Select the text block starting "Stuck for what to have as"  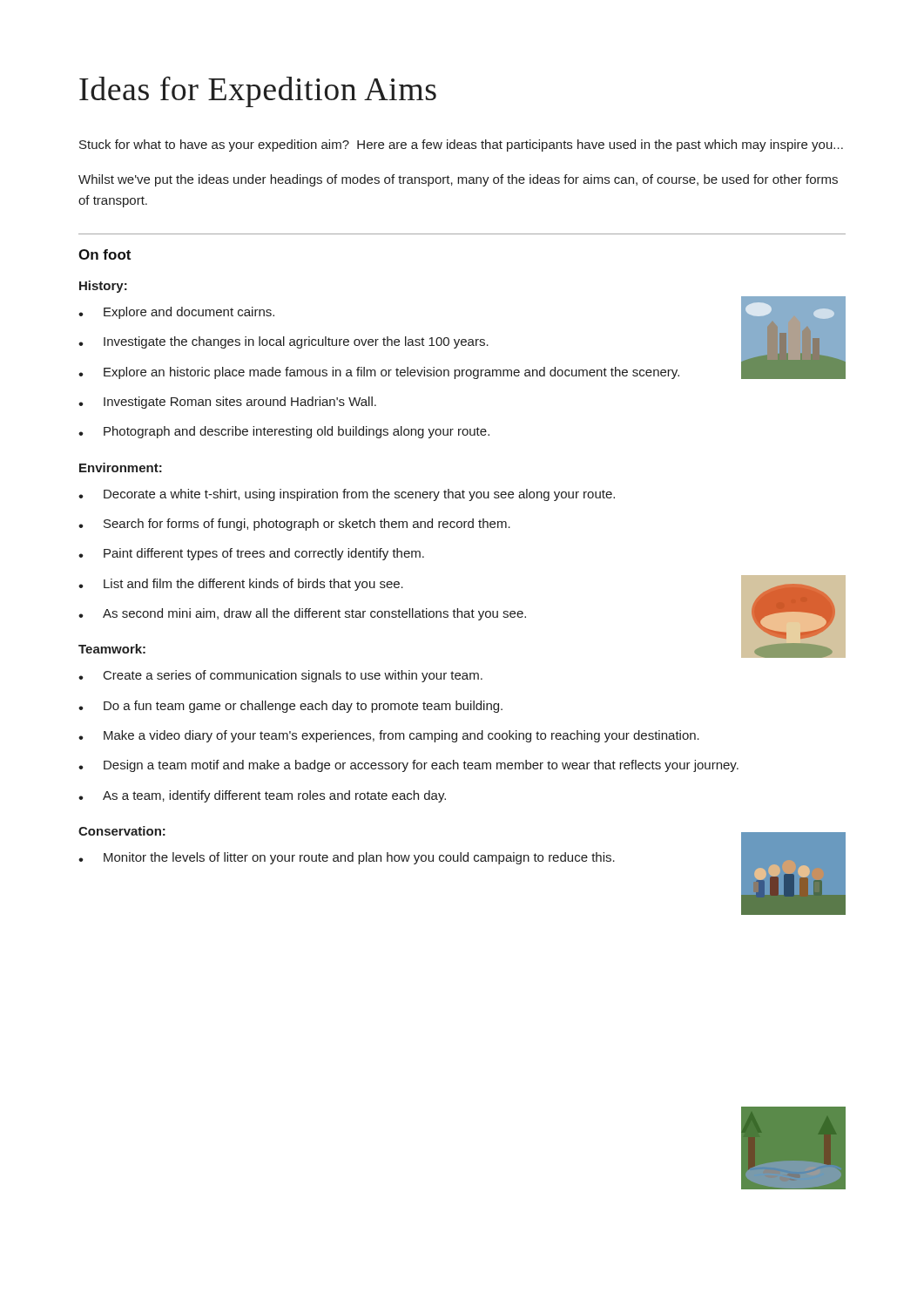tap(461, 144)
